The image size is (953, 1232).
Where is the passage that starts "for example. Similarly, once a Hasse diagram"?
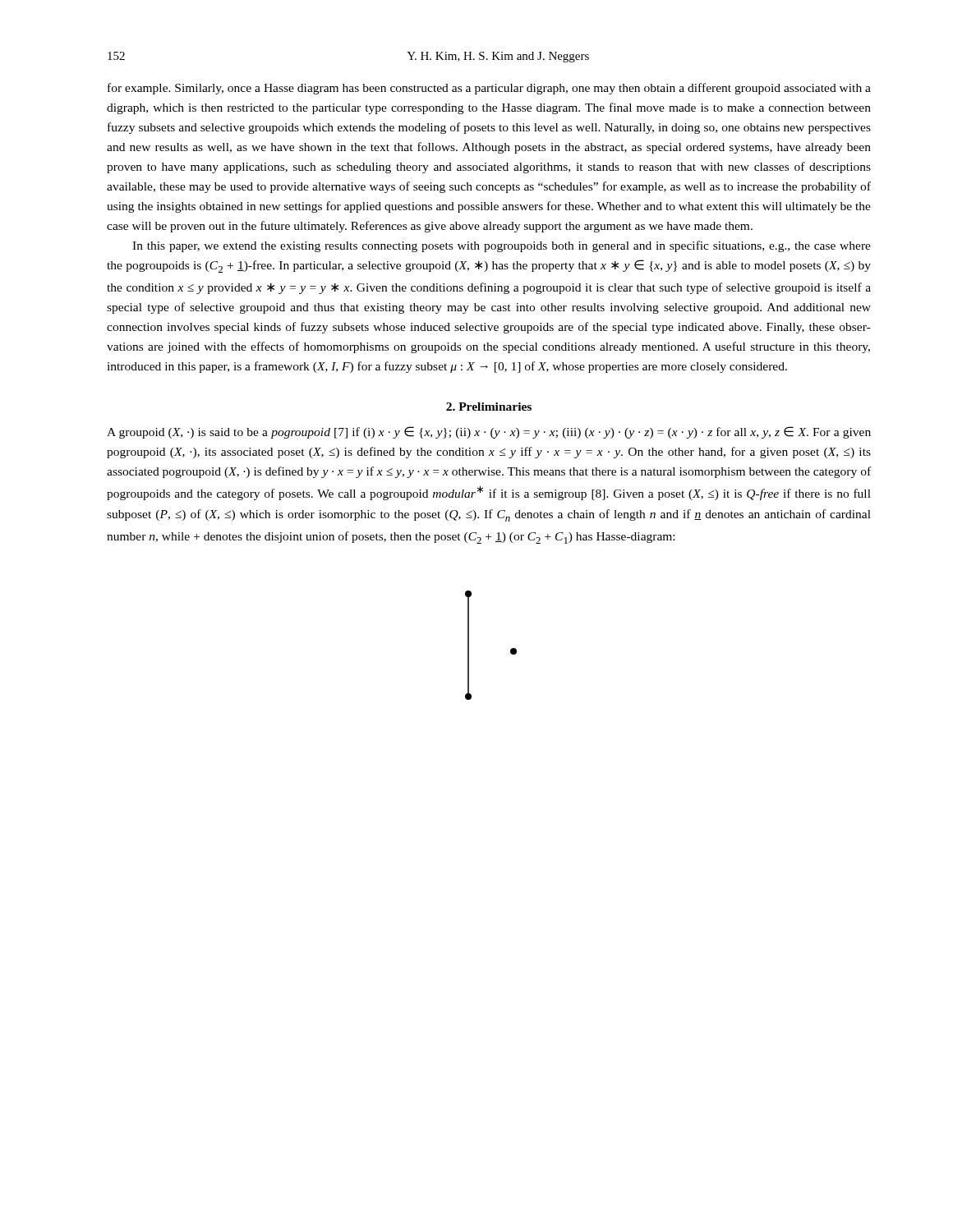click(489, 157)
